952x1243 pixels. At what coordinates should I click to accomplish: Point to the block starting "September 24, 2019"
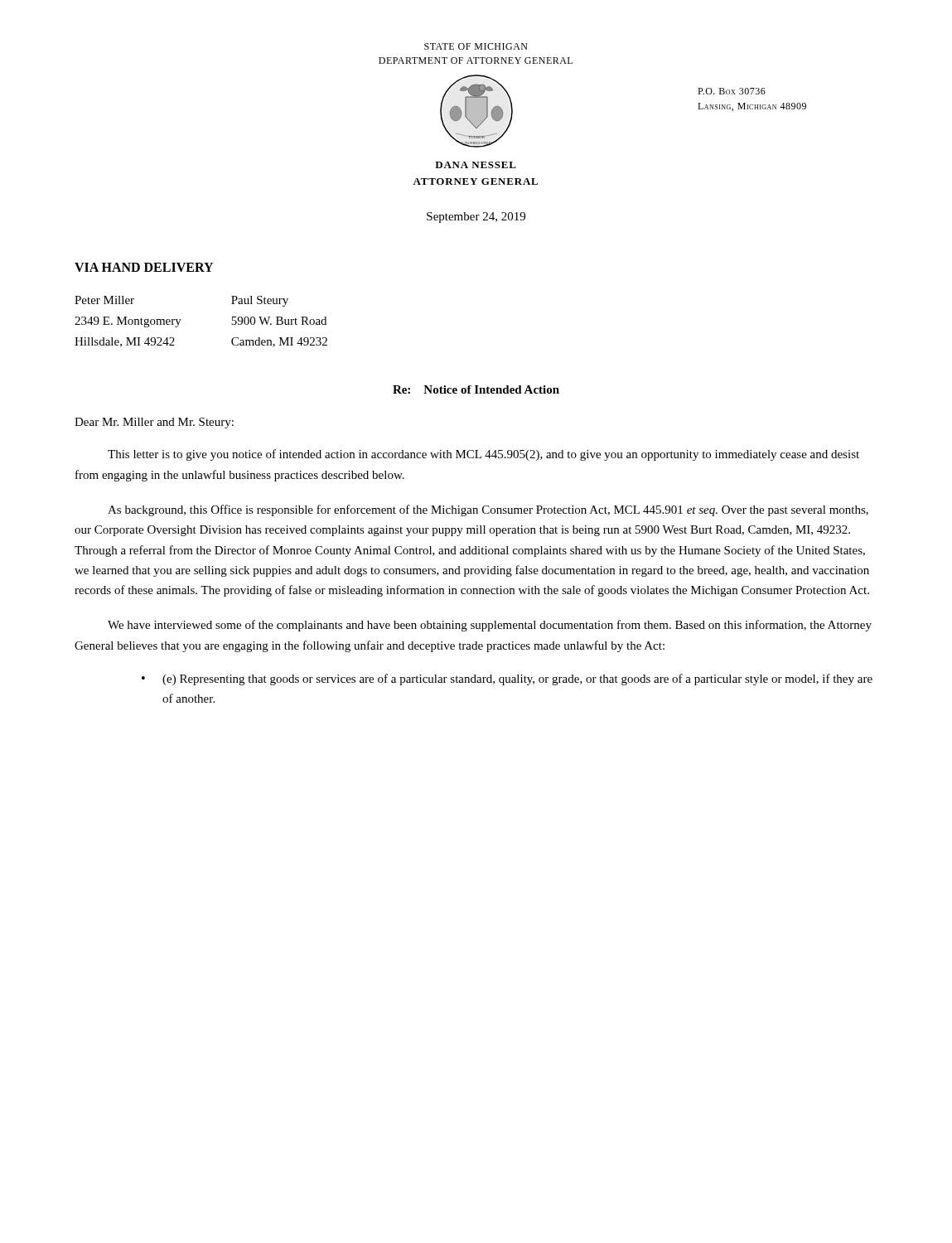[476, 216]
